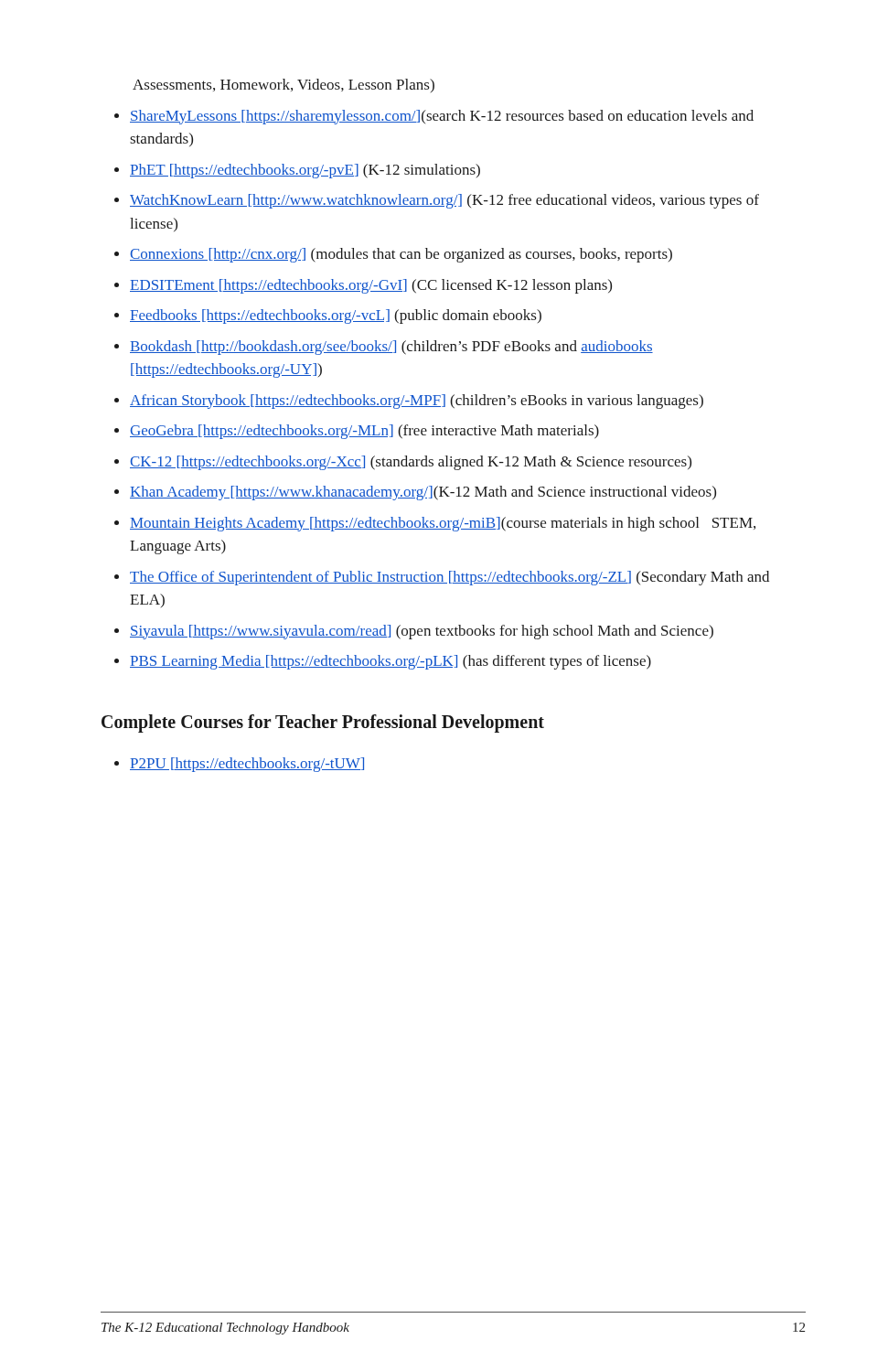Point to the element starting "African Storybook [https://edtechbooks.org/-MPF] (children’s eBooks in various languages)"
This screenshot has height=1372, width=888.
coord(417,400)
